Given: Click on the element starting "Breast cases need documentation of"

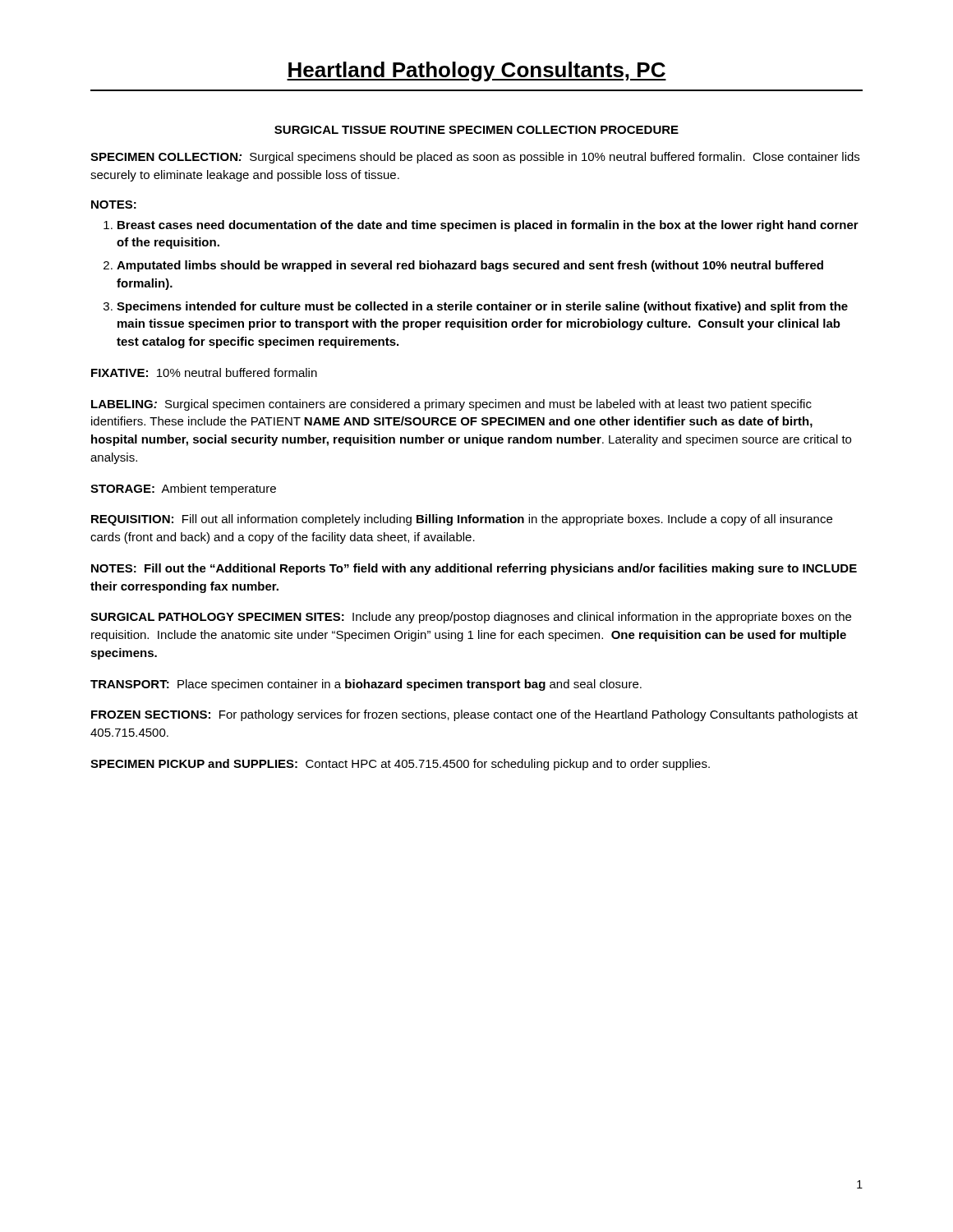Looking at the screenshot, I should click(476, 233).
